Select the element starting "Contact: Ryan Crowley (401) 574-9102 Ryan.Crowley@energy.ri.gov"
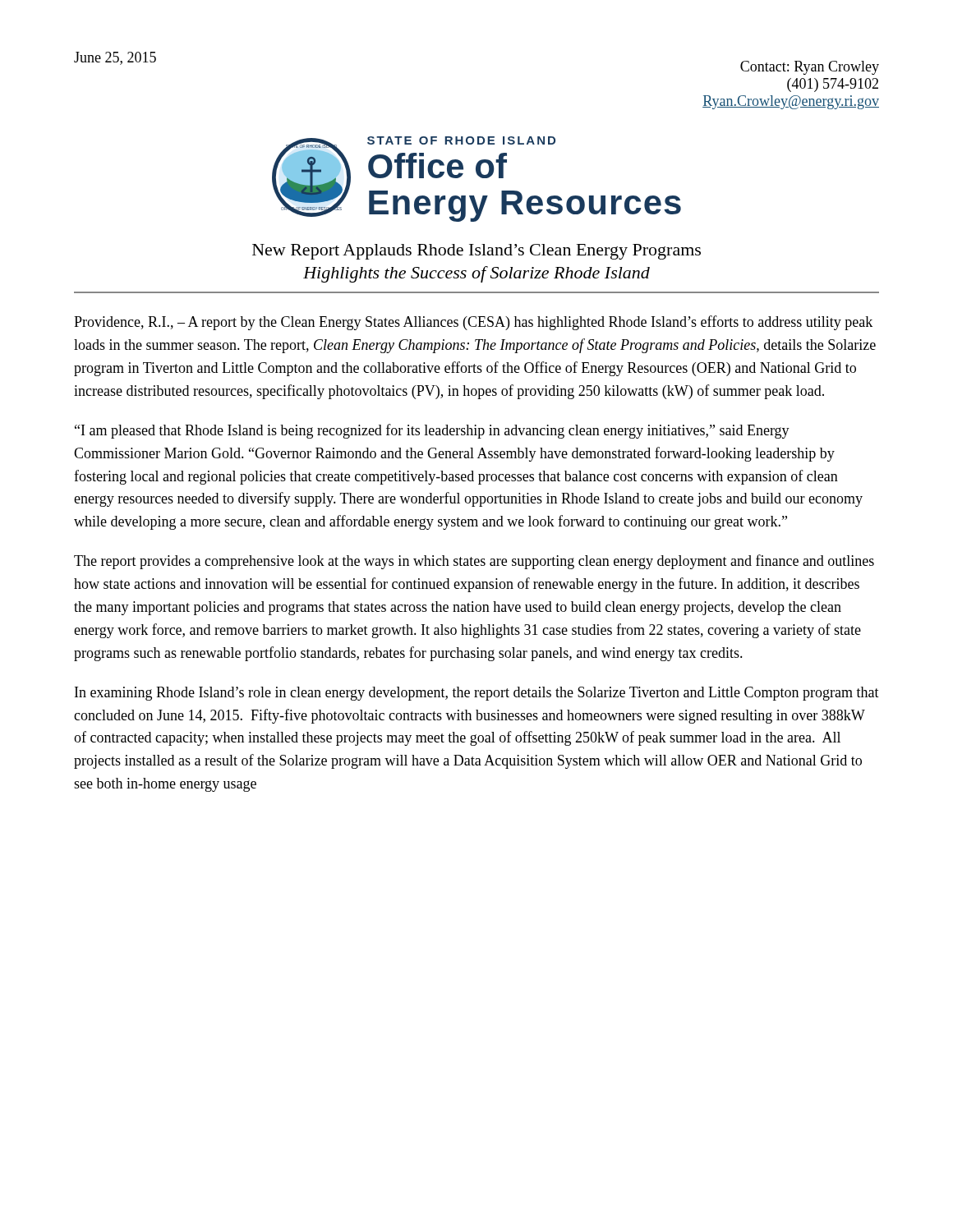The width and height of the screenshot is (953, 1232). tap(791, 84)
